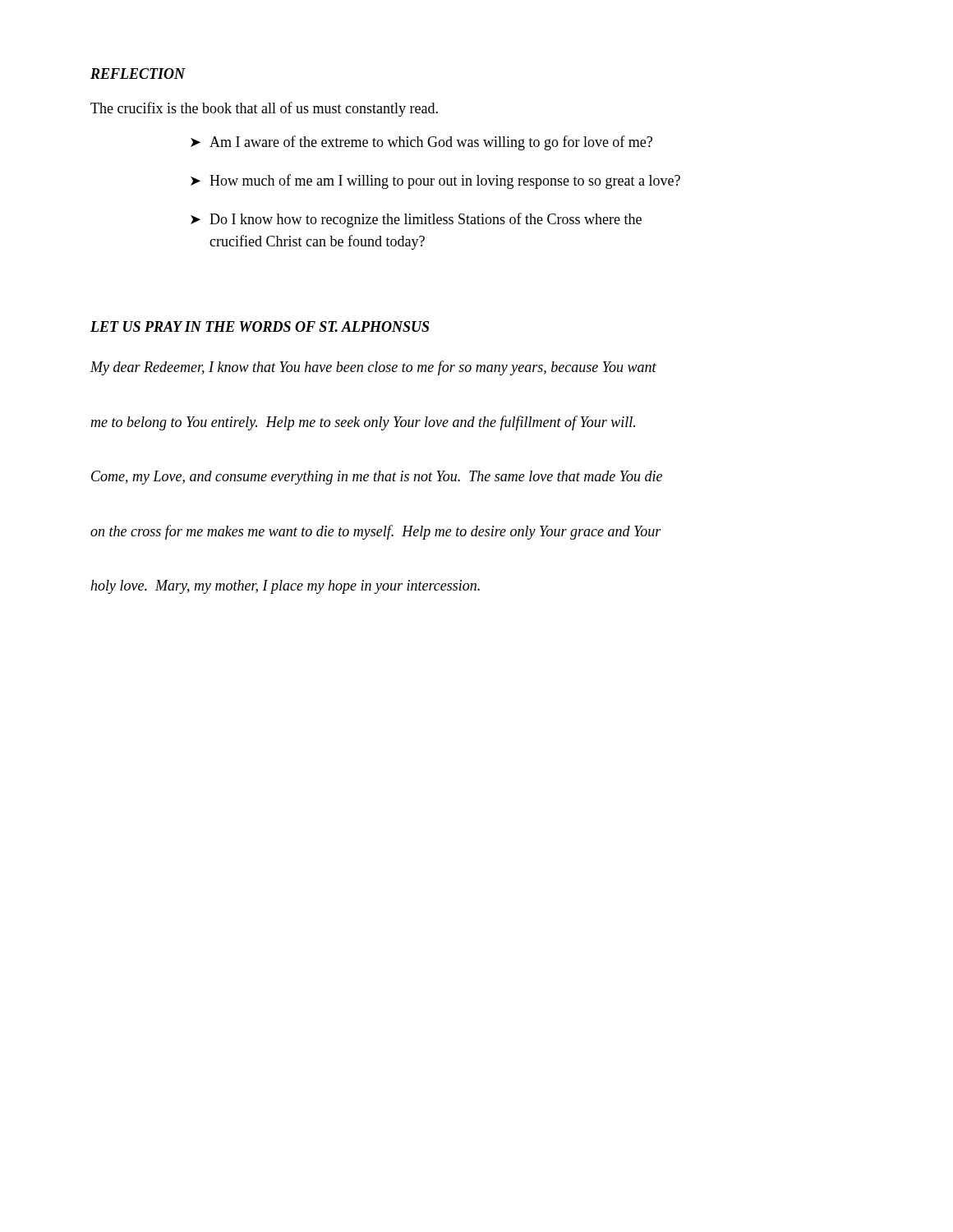Select the passage starting "LET US PRAY IN THE WORDS OF ST."
The image size is (953, 1232).
coord(260,327)
